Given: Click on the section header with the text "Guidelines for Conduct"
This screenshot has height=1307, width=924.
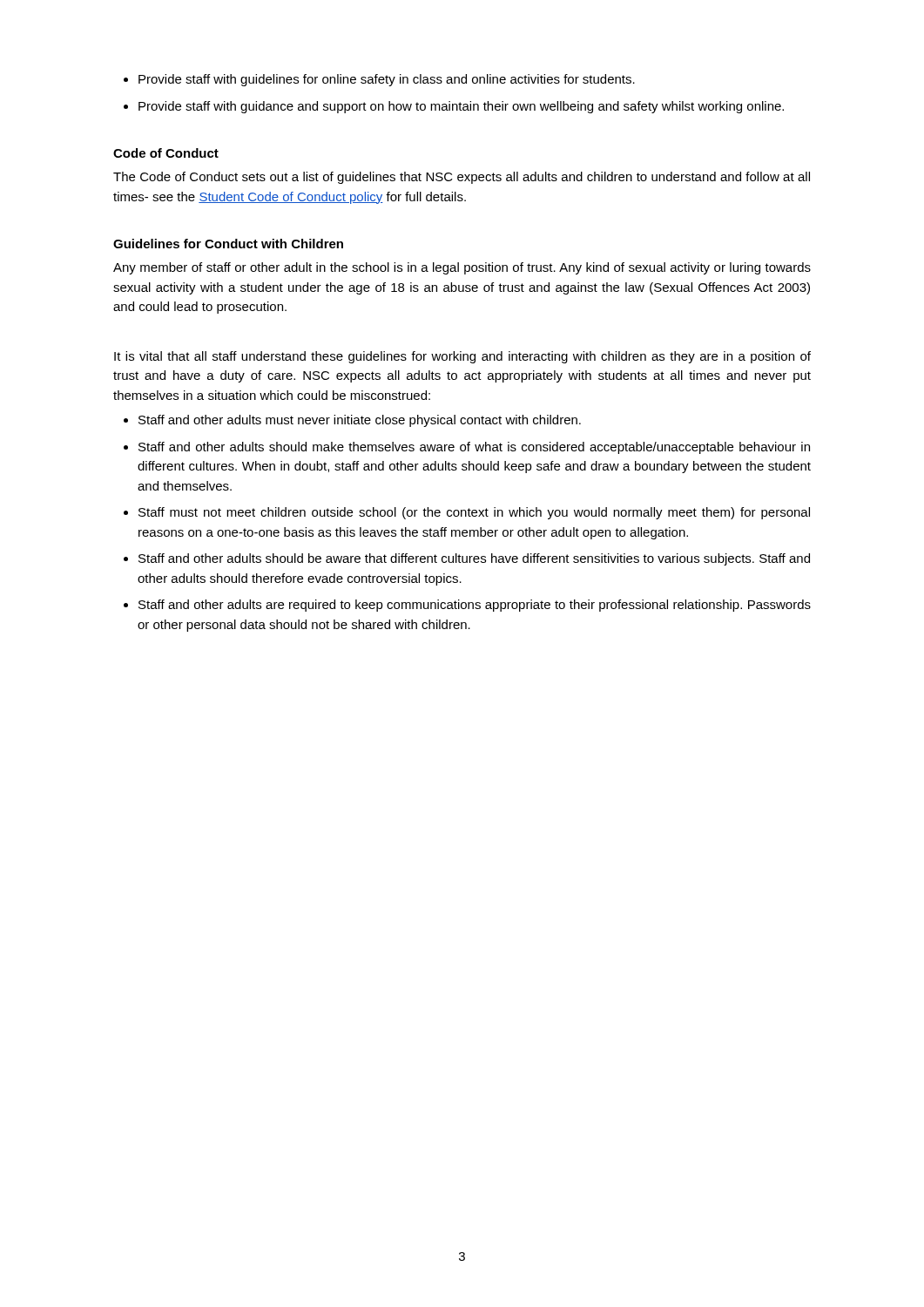Looking at the screenshot, I should click(x=229, y=244).
